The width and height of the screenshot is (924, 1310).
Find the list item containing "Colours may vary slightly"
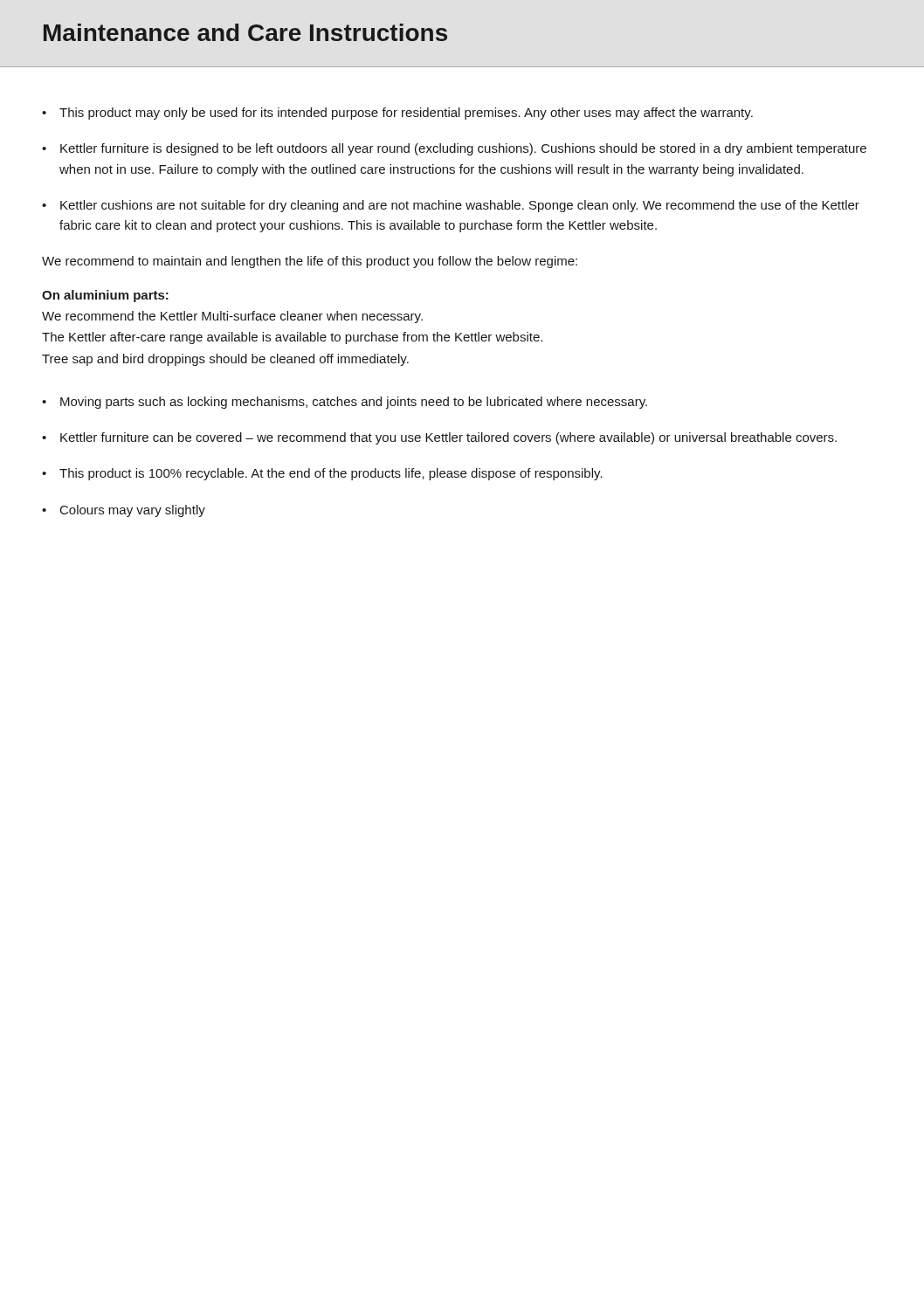pyautogui.click(x=132, y=509)
